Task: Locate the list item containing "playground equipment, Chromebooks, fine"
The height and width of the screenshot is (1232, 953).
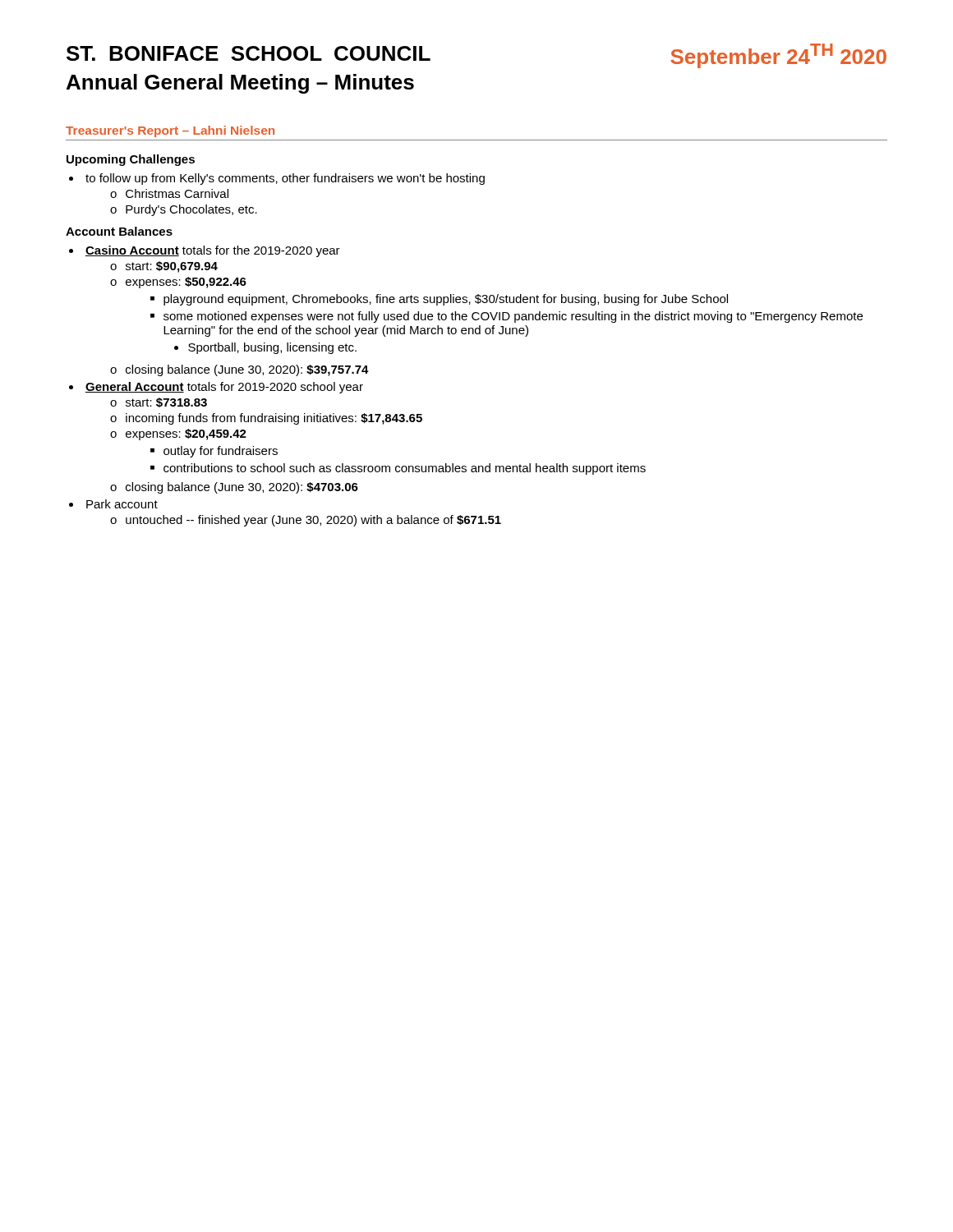Action: click(x=525, y=299)
